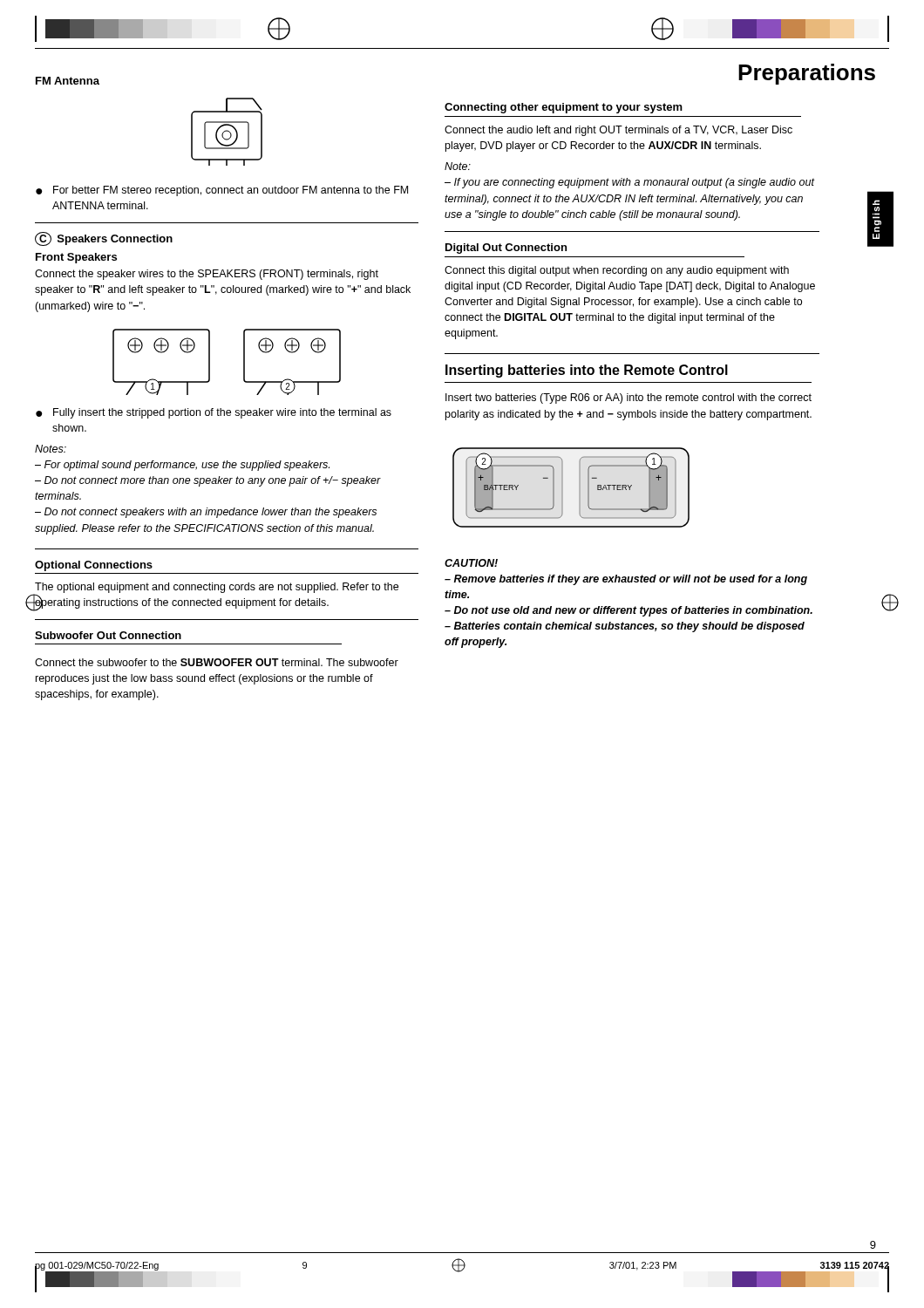The image size is (924, 1308).
Task: Click the passage that begins "● Fully insert the stripped portion"
Action: click(227, 420)
